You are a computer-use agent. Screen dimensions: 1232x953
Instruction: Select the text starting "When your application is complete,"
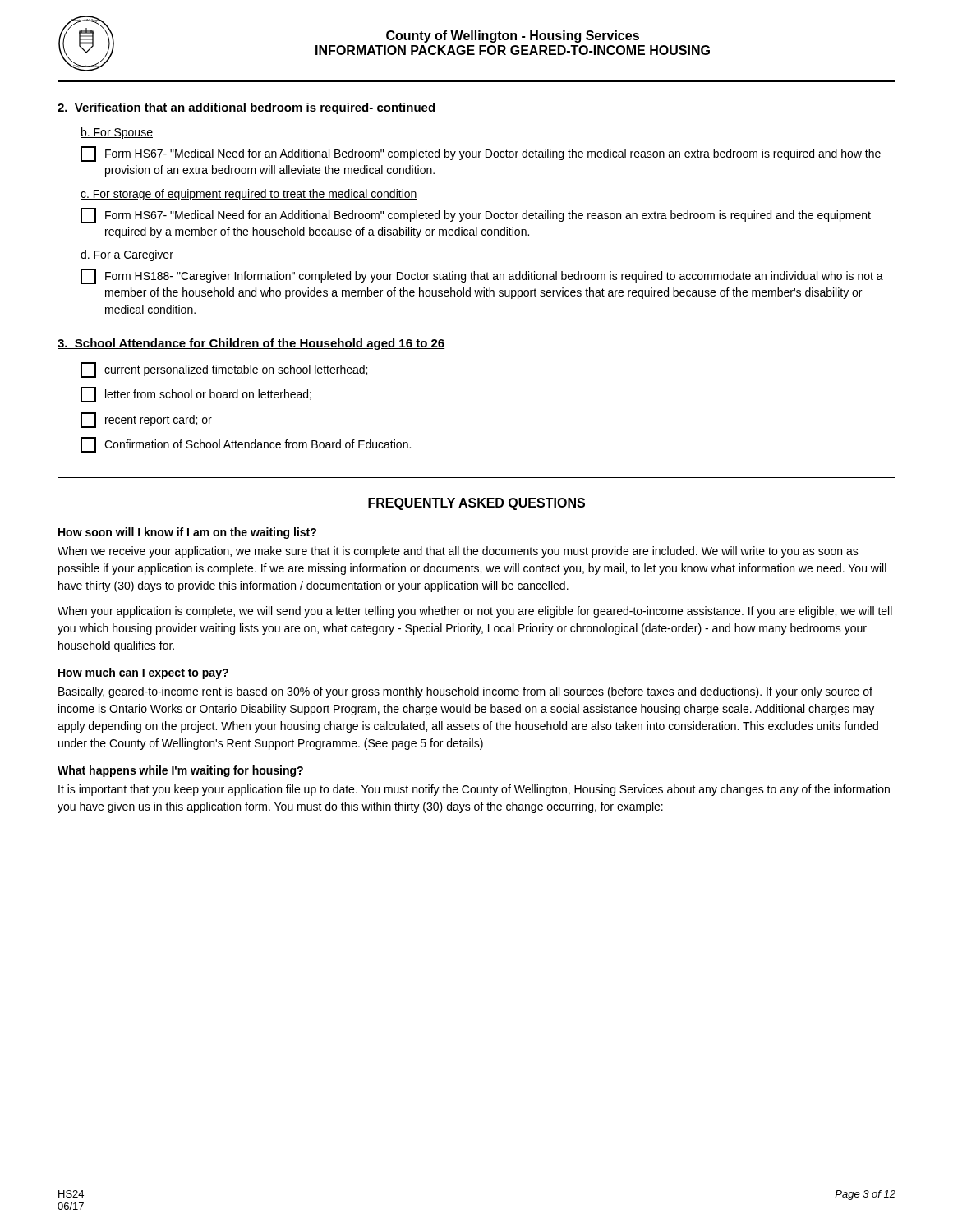coord(475,629)
